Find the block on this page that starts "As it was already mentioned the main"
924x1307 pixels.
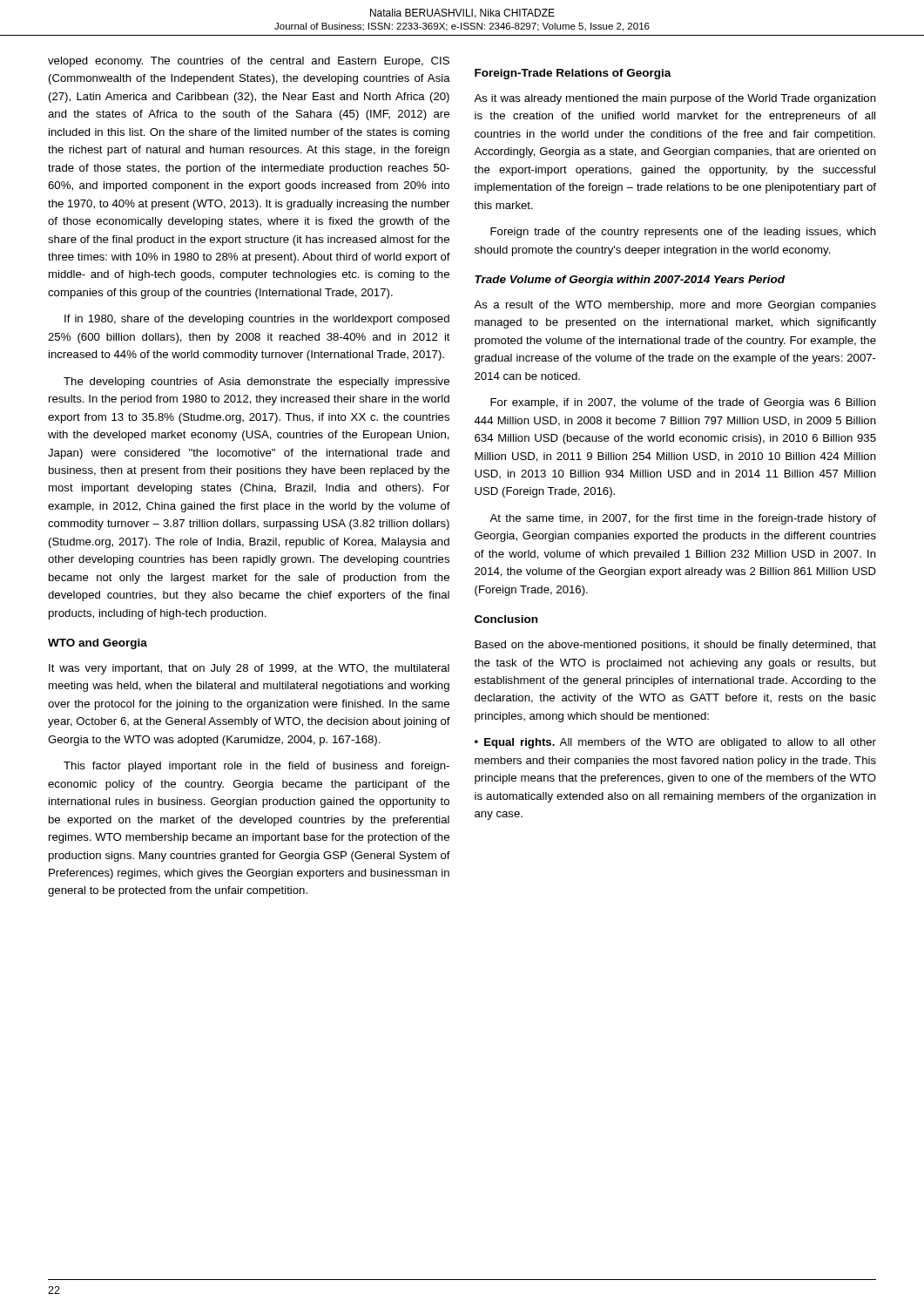click(x=675, y=152)
